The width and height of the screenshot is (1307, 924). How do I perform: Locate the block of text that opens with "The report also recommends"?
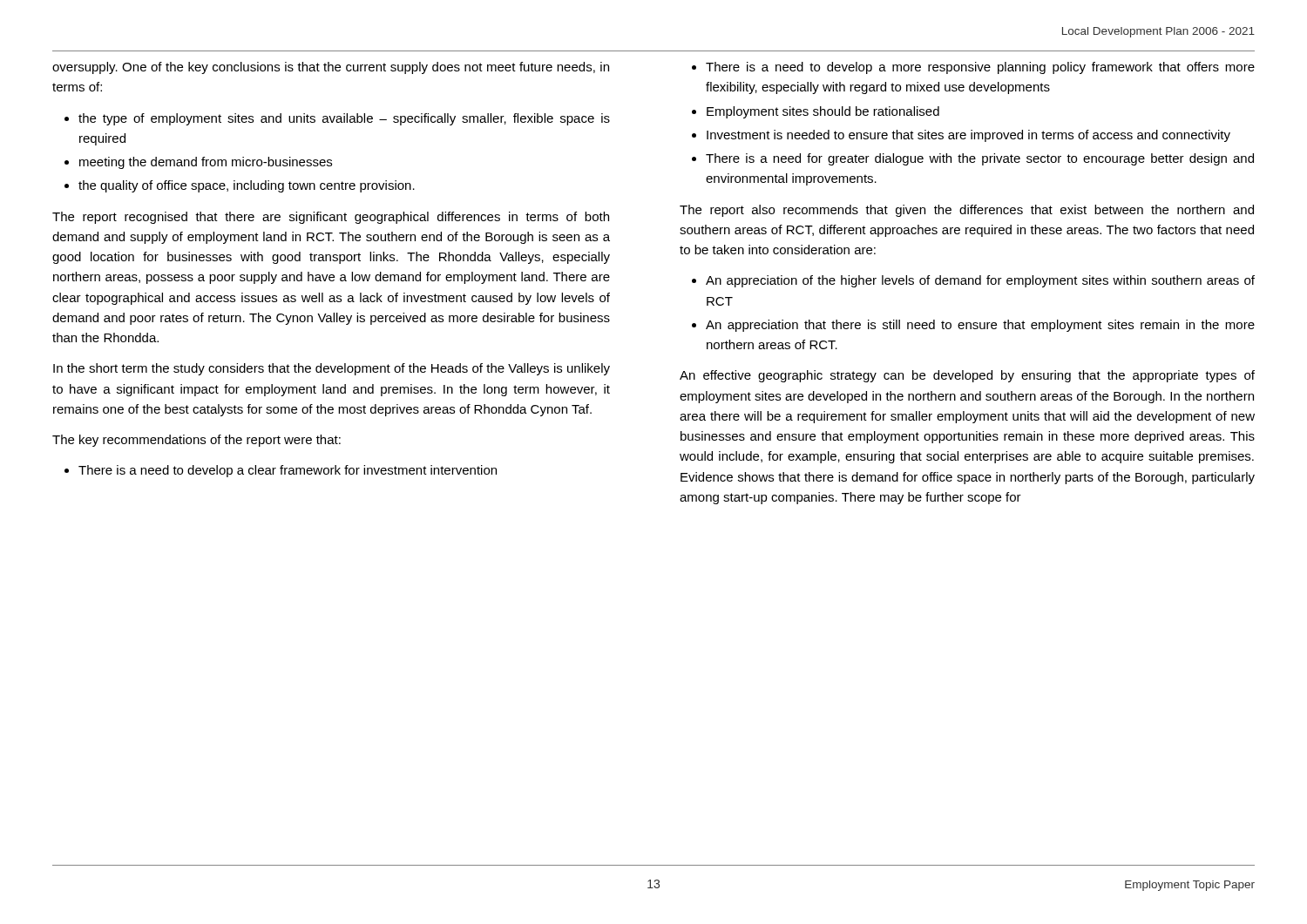coord(967,229)
